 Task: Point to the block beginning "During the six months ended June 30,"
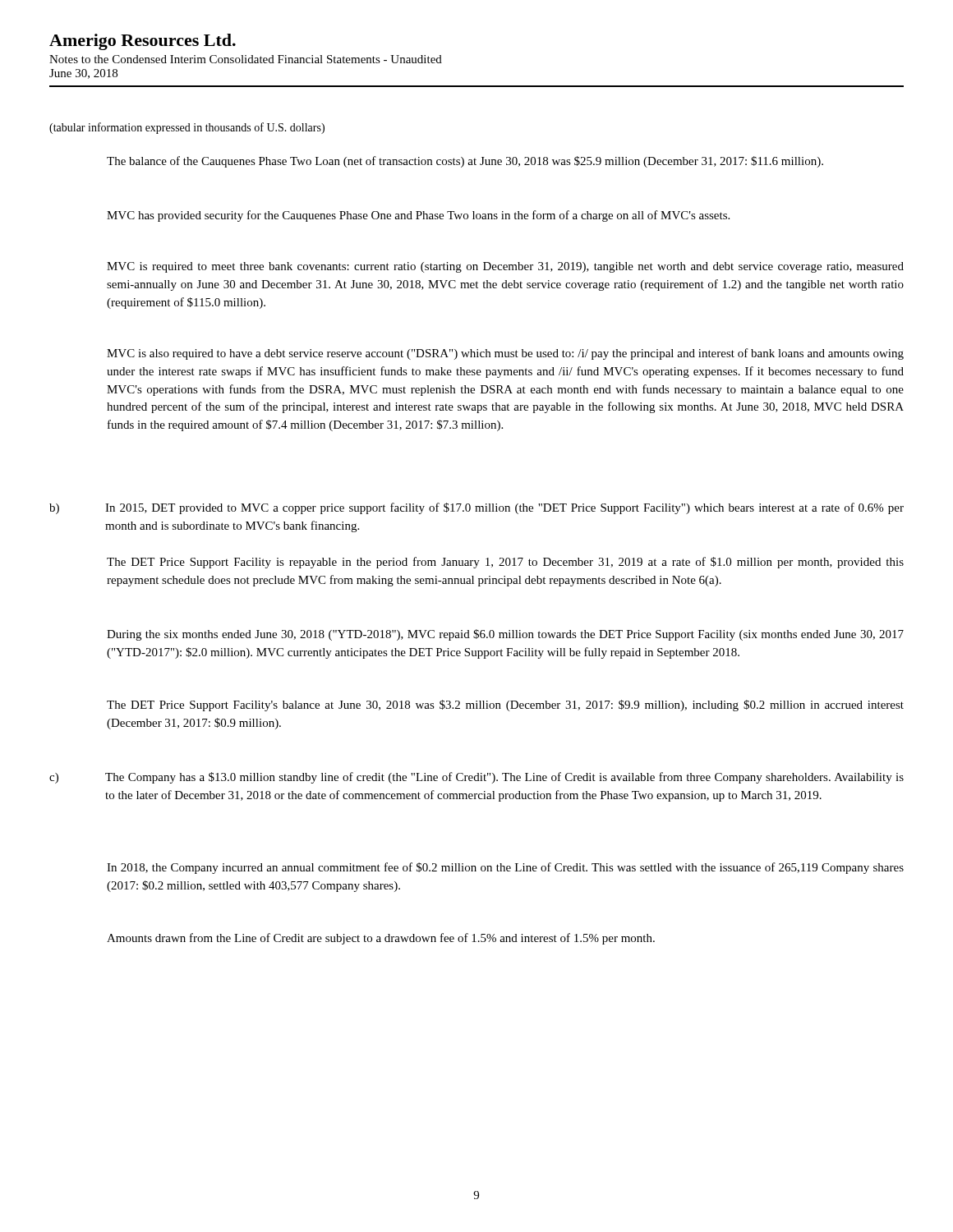tap(505, 643)
